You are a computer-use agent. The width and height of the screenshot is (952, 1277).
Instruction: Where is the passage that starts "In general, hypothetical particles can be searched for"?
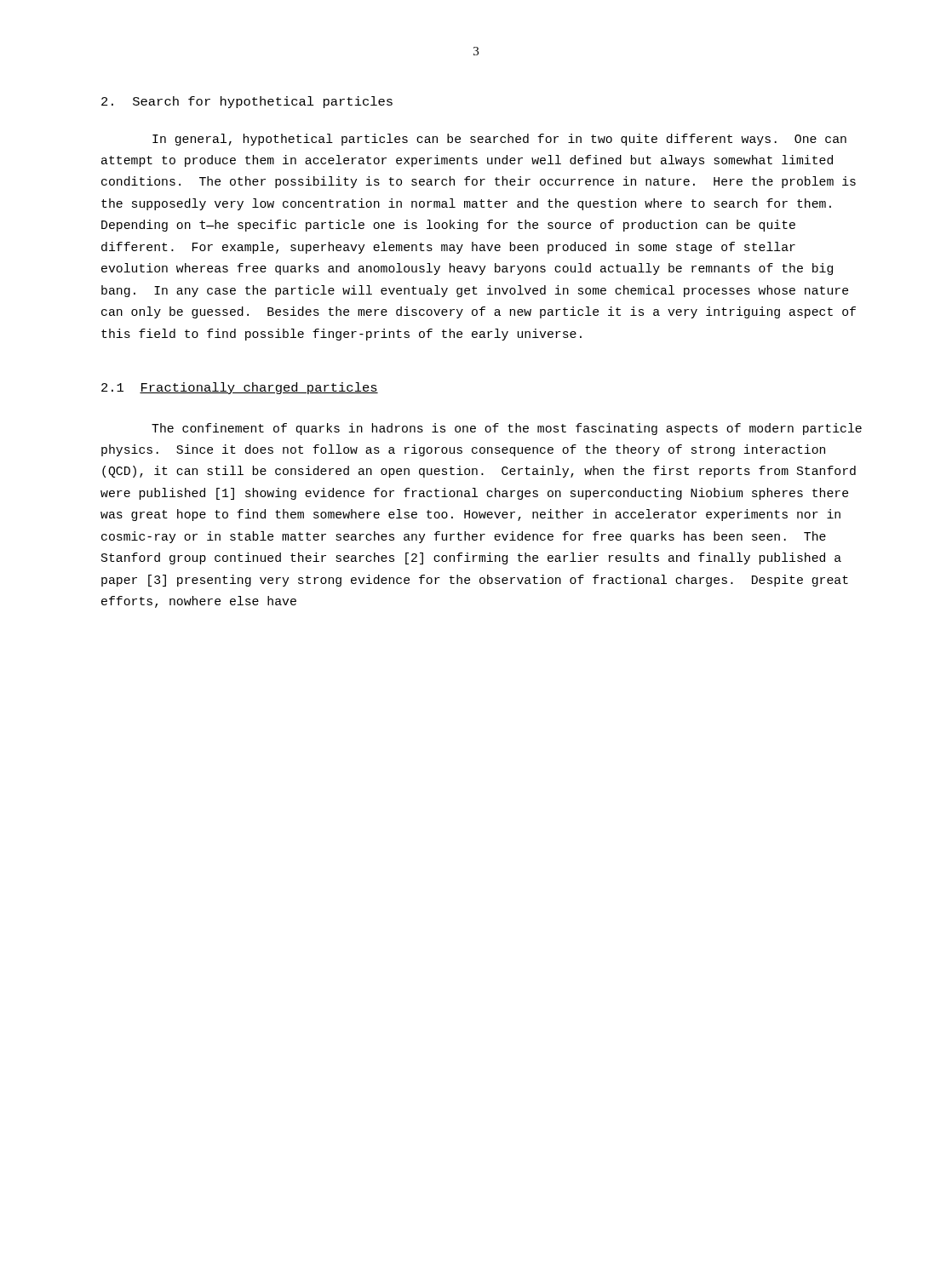[x=479, y=237]
